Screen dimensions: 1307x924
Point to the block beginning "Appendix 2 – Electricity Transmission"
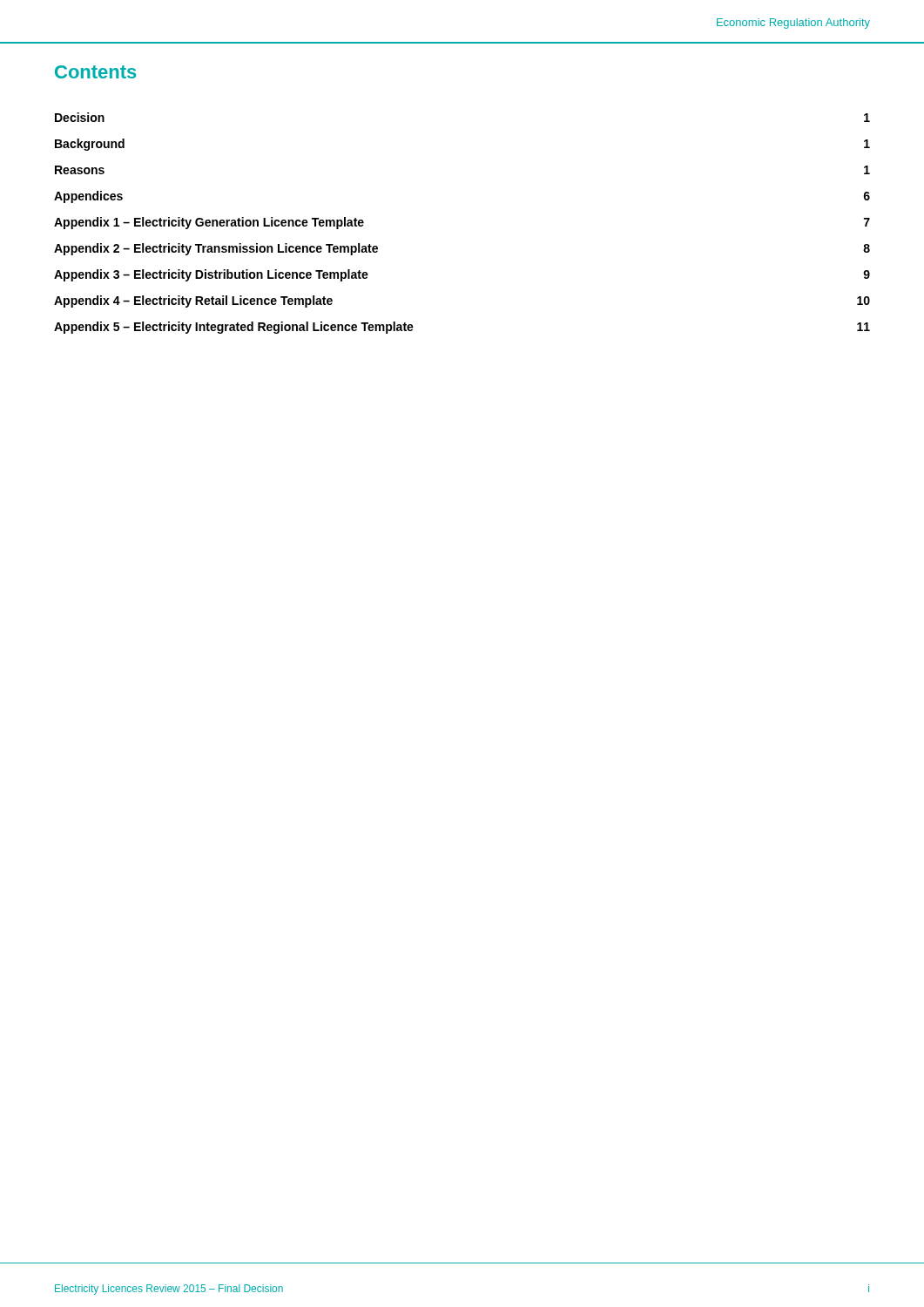point(208,249)
